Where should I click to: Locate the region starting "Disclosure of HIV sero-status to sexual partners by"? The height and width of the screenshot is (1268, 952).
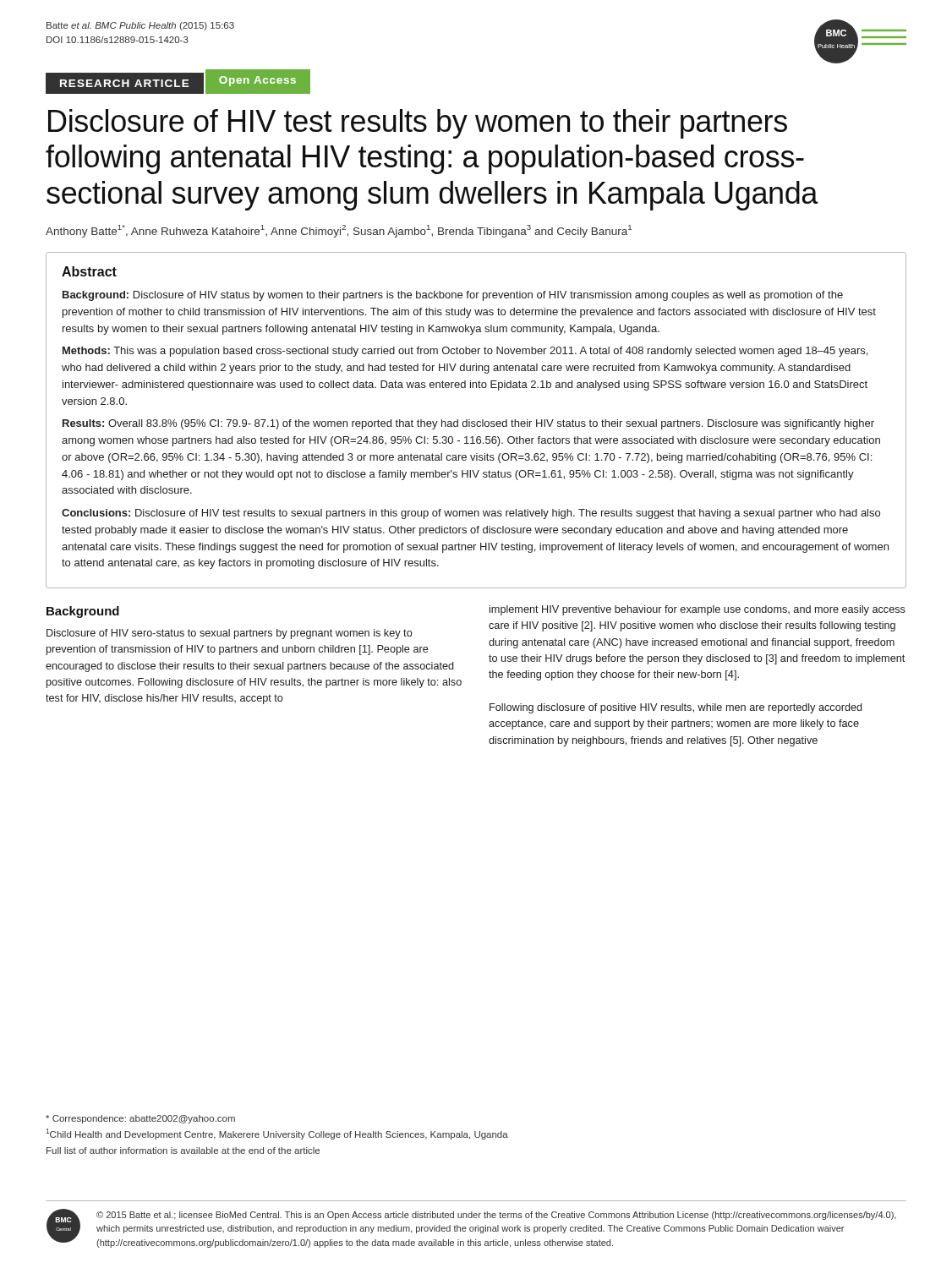click(254, 666)
